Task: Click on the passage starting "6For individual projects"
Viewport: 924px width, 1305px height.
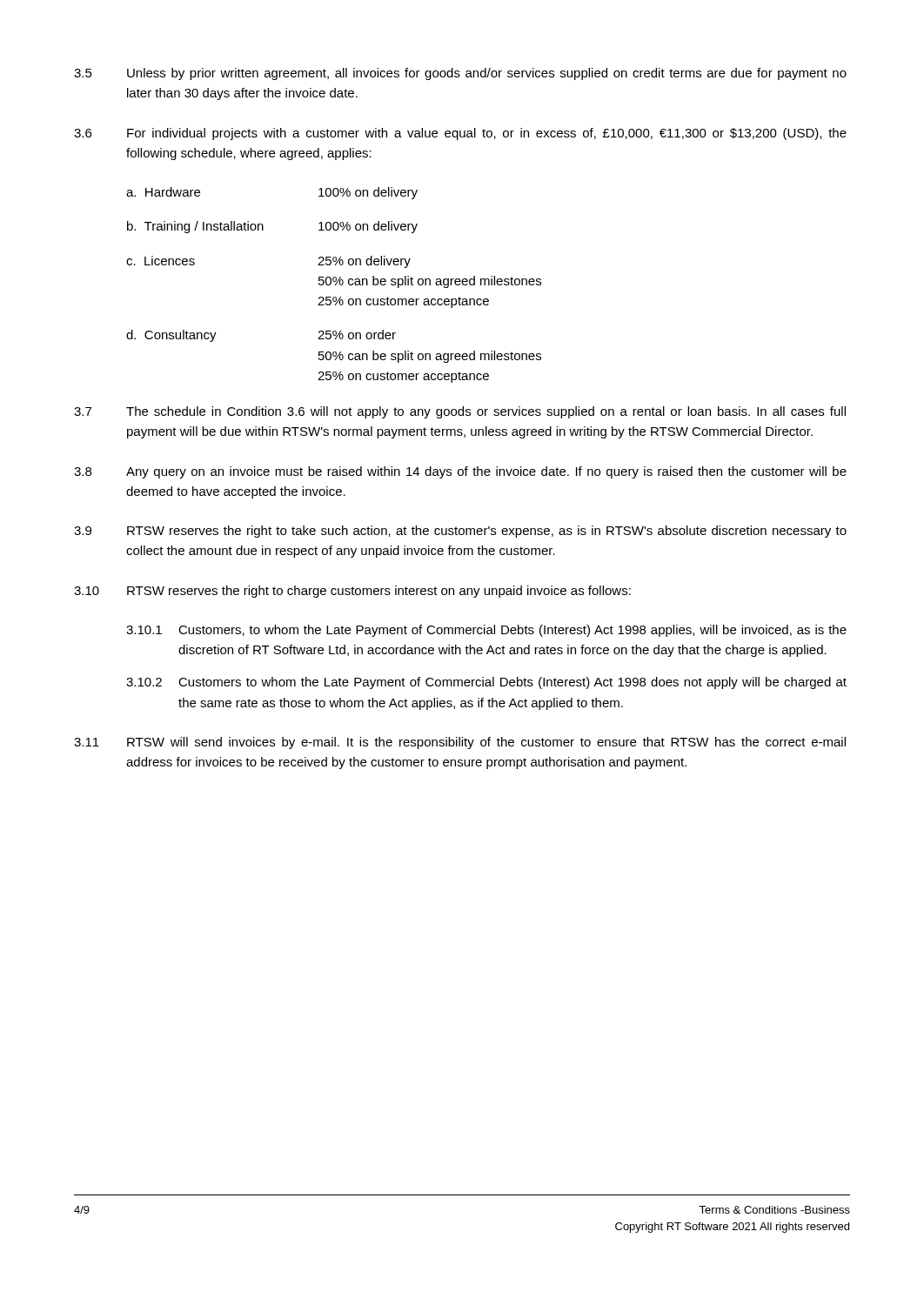Action: [460, 143]
